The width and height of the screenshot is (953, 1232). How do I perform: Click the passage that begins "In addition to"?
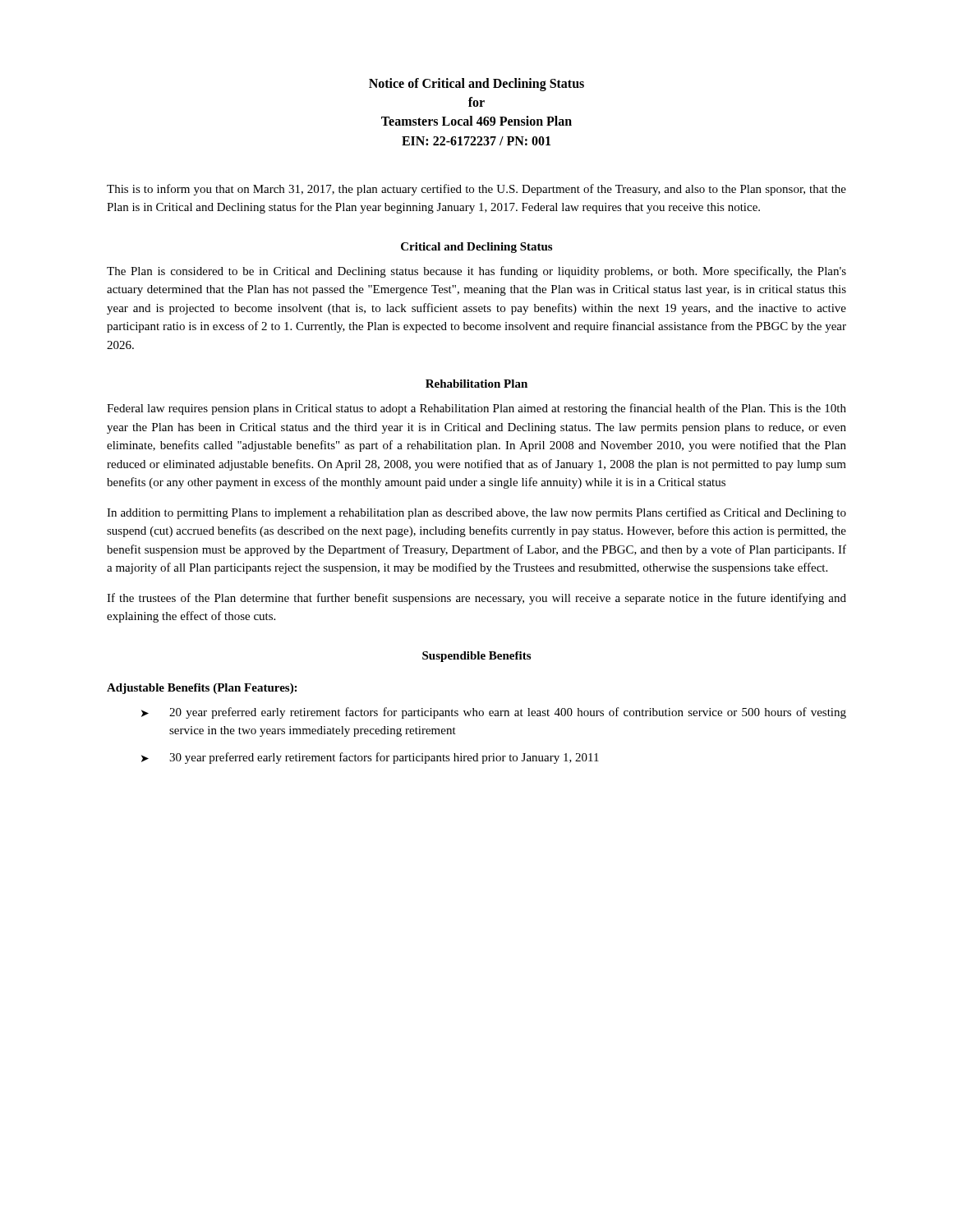click(476, 540)
